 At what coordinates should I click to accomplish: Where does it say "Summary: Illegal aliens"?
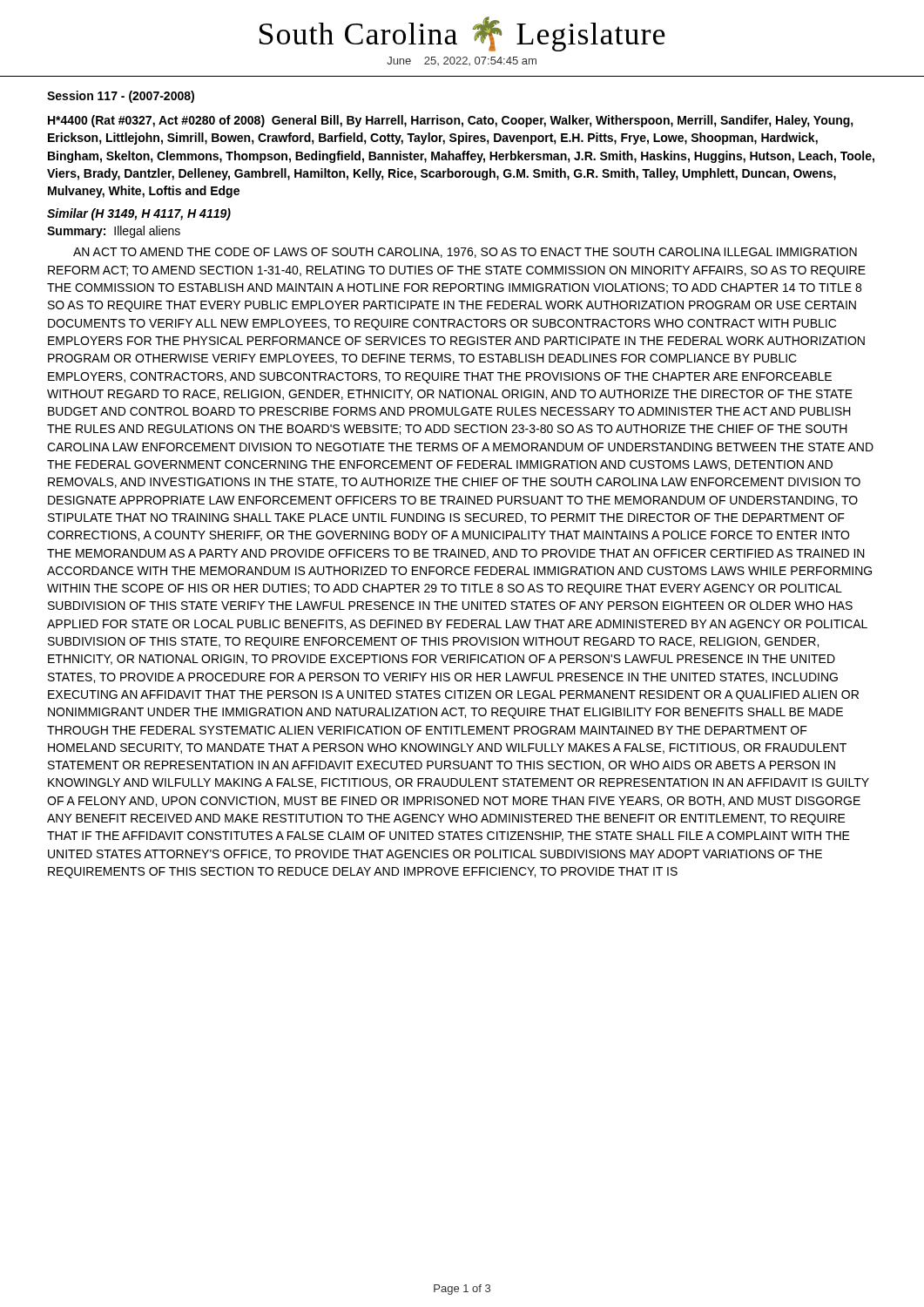tap(114, 231)
